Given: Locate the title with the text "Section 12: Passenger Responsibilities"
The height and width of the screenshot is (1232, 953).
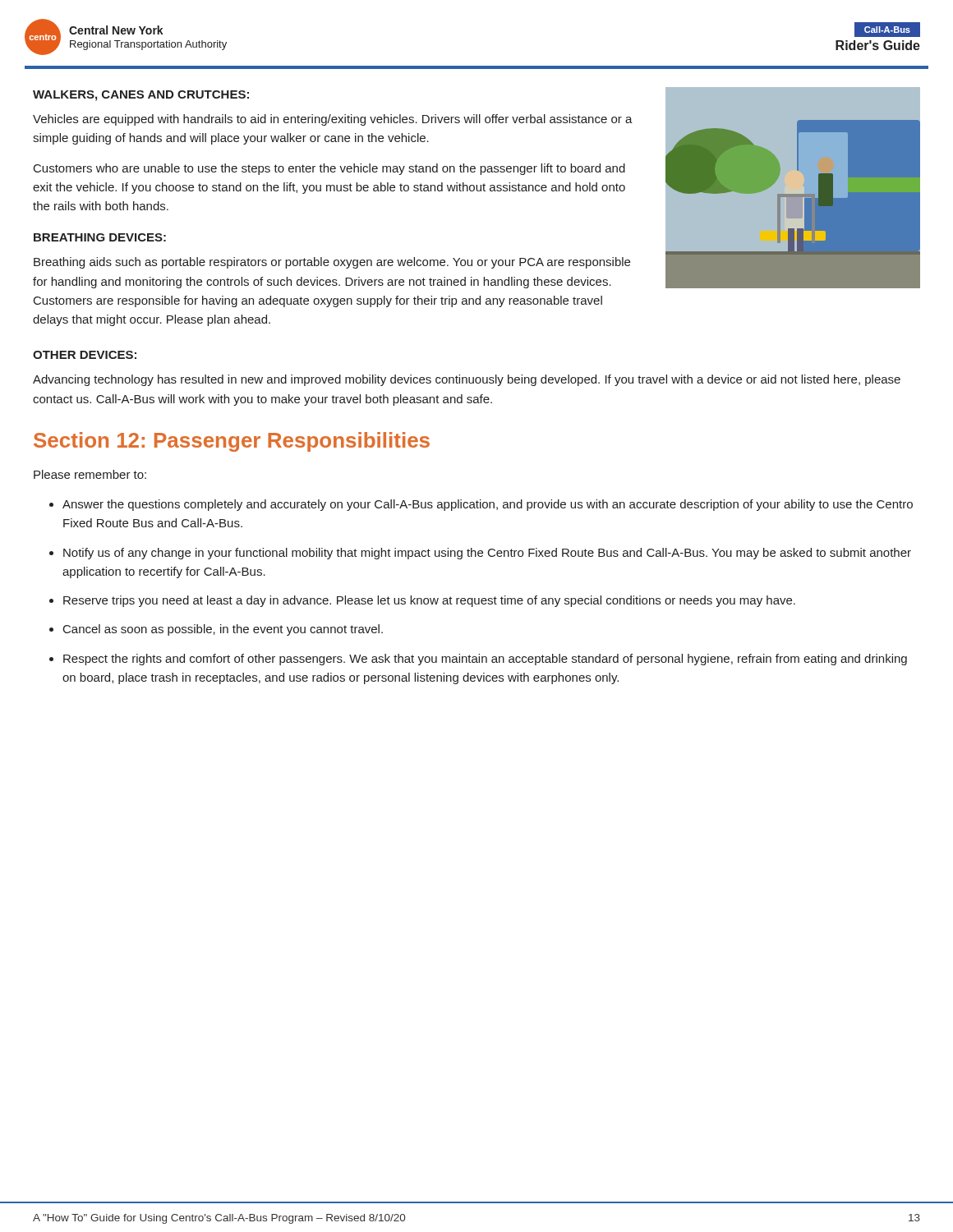Looking at the screenshot, I should (x=232, y=440).
